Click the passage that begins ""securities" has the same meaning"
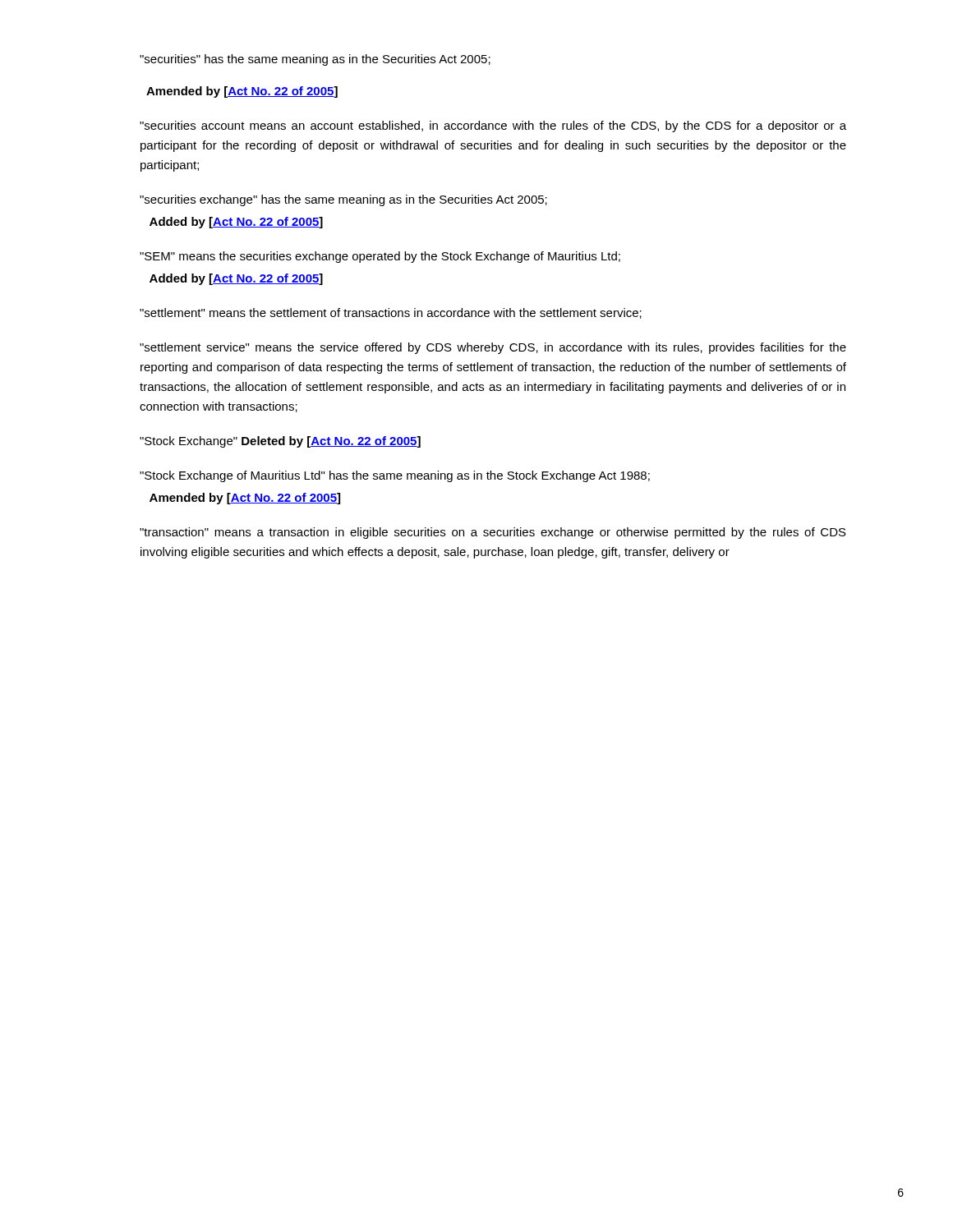Screen dimensions: 1232x953 [x=315, y=59]
